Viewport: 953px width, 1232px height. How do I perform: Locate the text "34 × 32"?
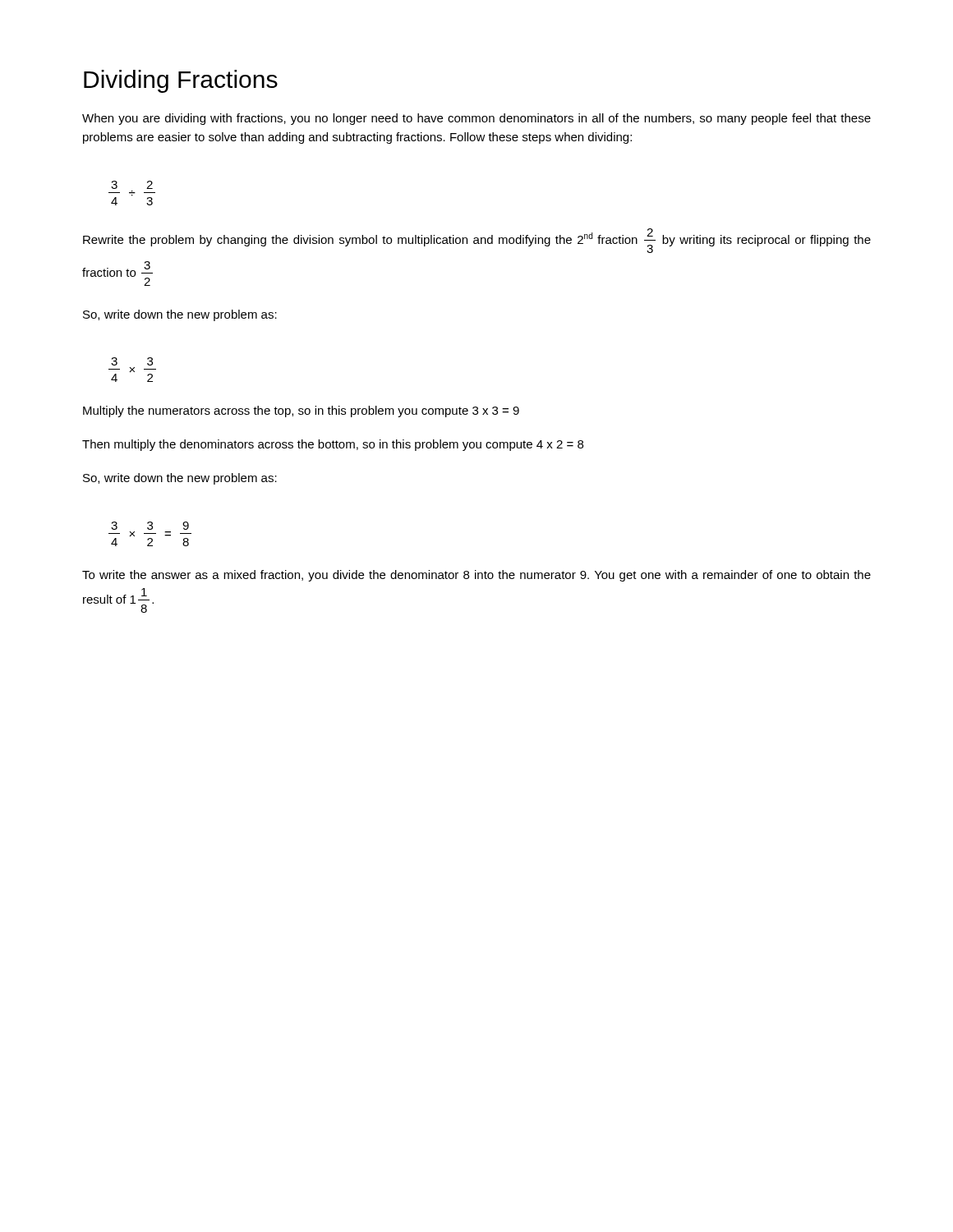132,369
